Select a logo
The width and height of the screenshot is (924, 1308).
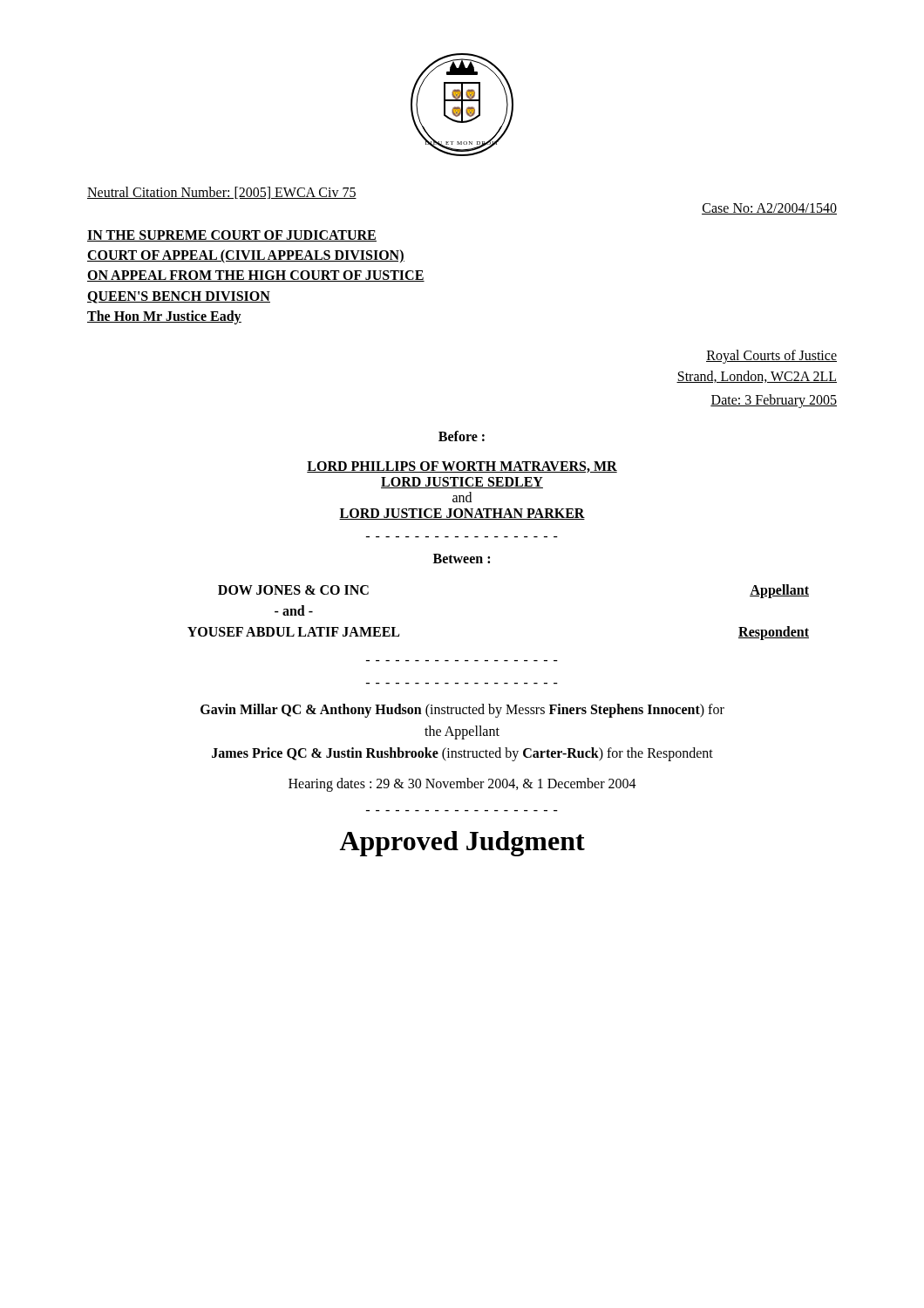pyautogui.click(x=462, y=106)
